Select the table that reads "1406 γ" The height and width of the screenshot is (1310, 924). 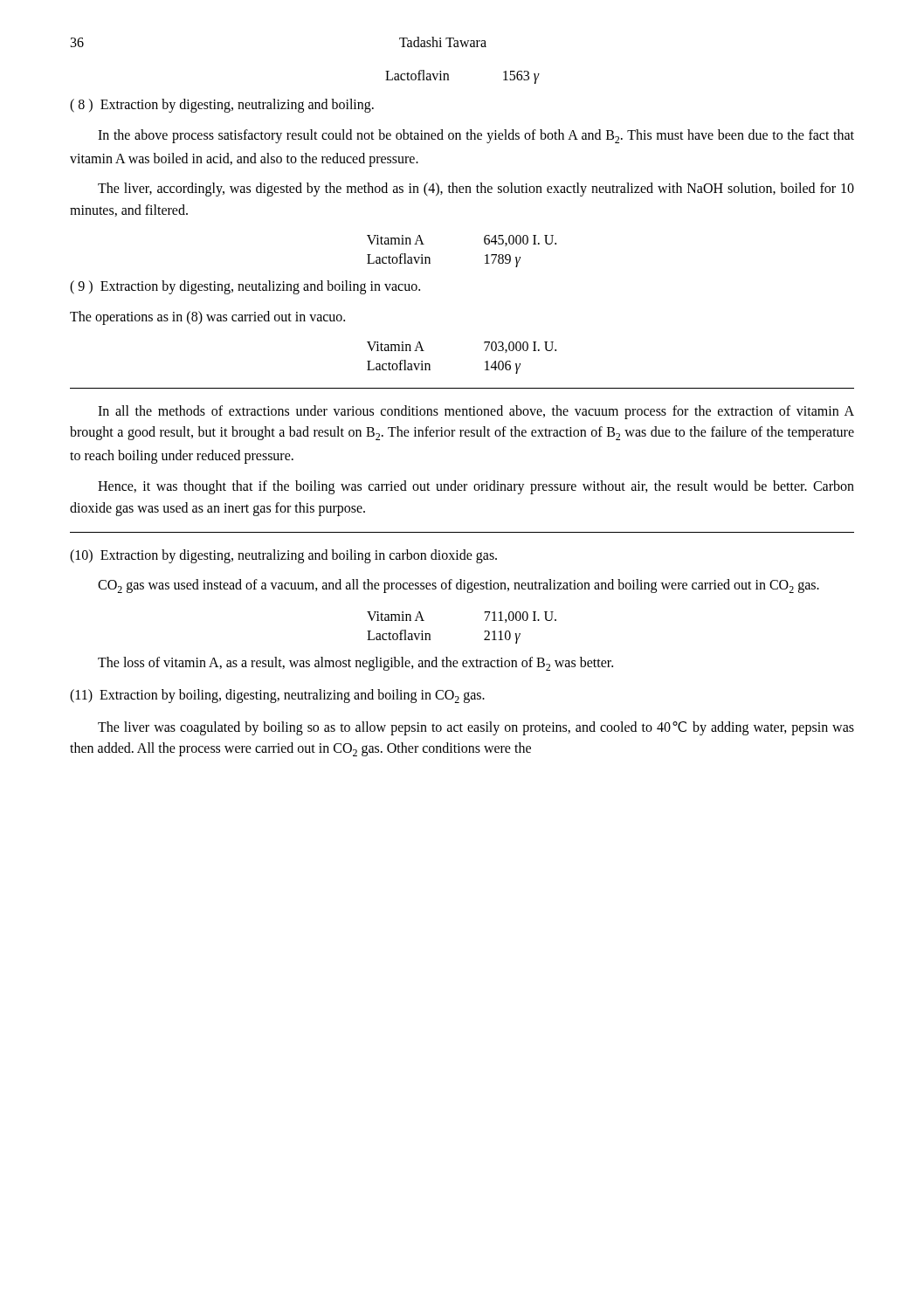coord(462,356)
